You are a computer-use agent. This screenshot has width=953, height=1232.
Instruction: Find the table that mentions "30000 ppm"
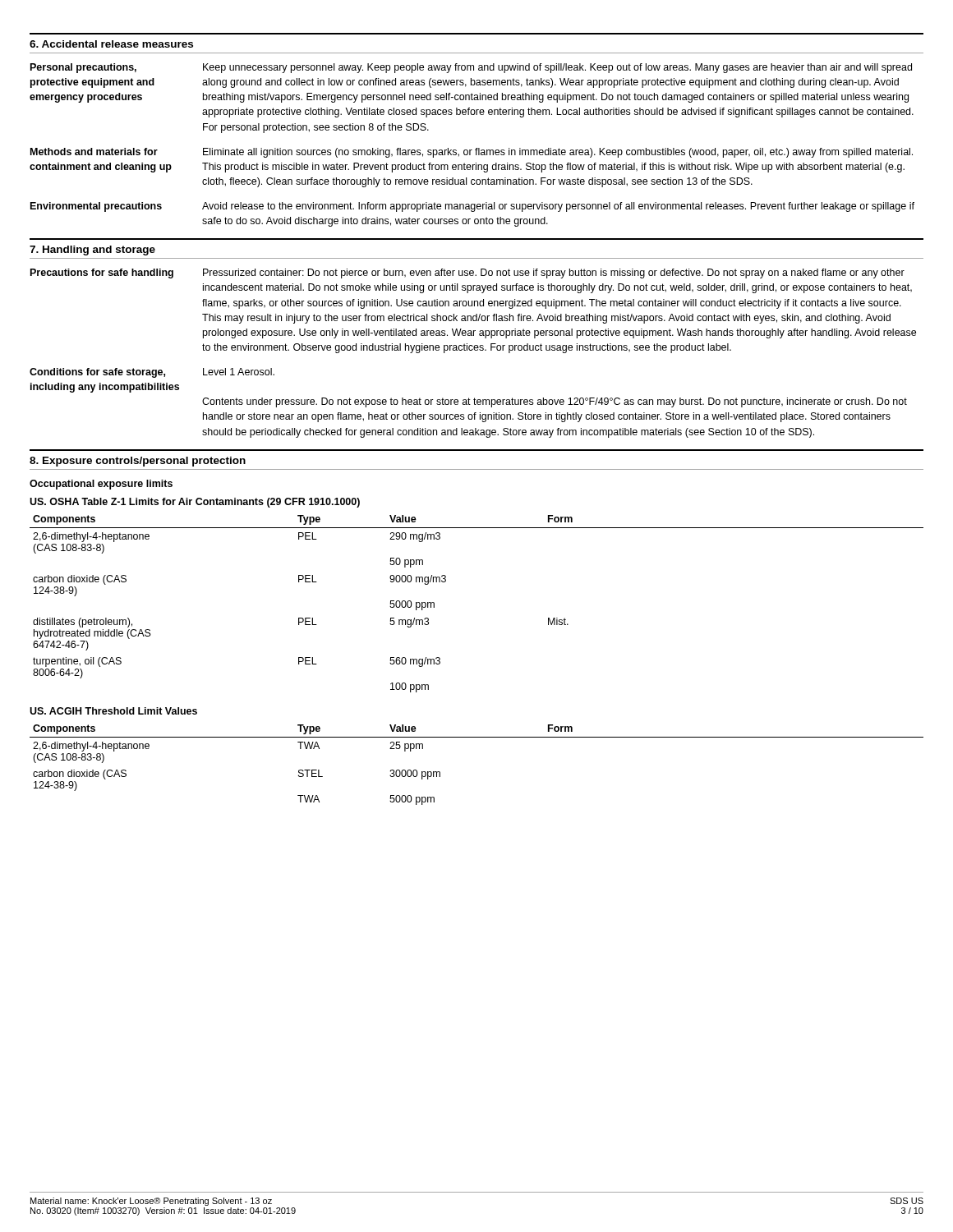[x=476, y=764]
